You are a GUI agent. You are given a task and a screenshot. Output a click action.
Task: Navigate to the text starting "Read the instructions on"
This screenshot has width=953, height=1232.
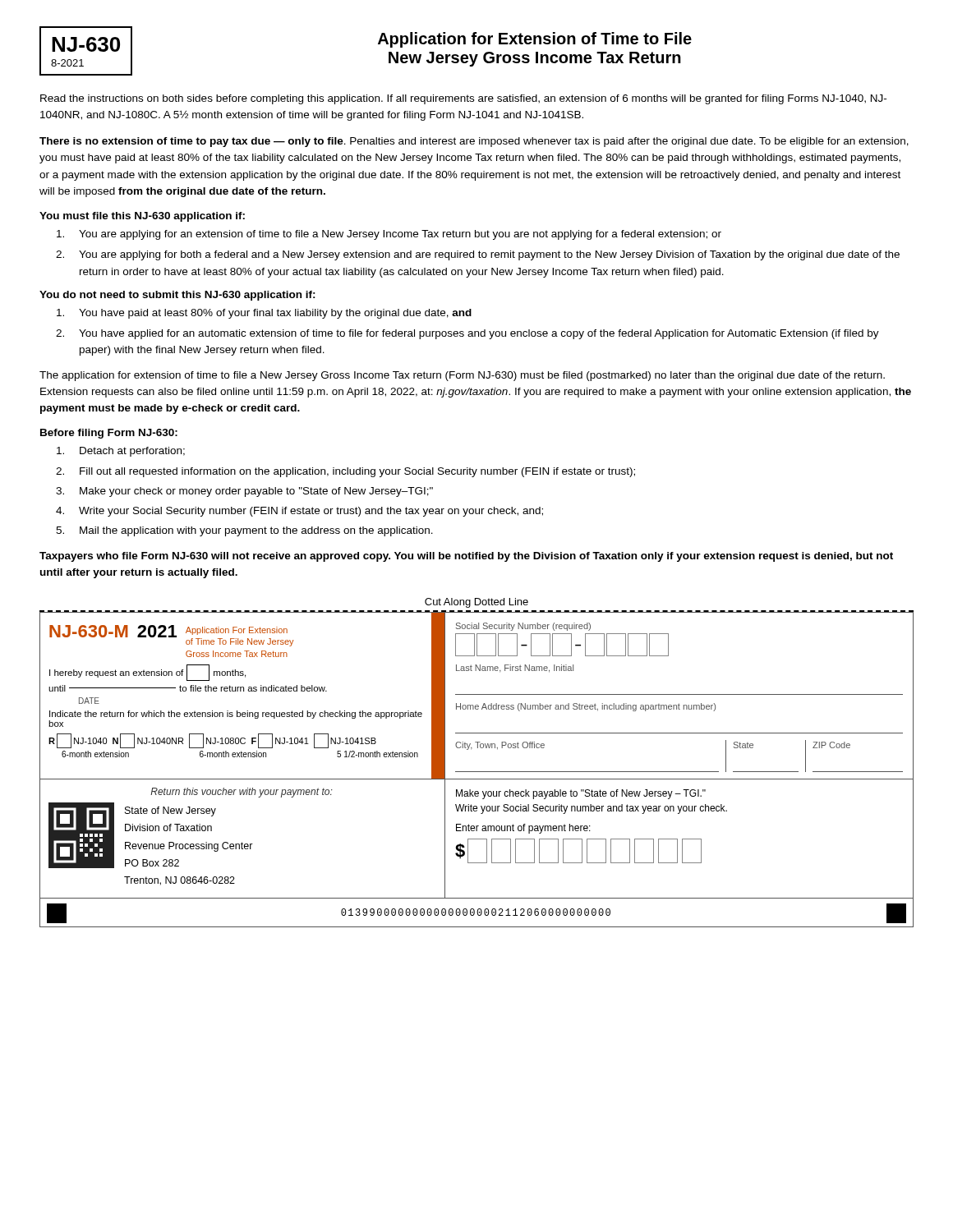(463, 106)
